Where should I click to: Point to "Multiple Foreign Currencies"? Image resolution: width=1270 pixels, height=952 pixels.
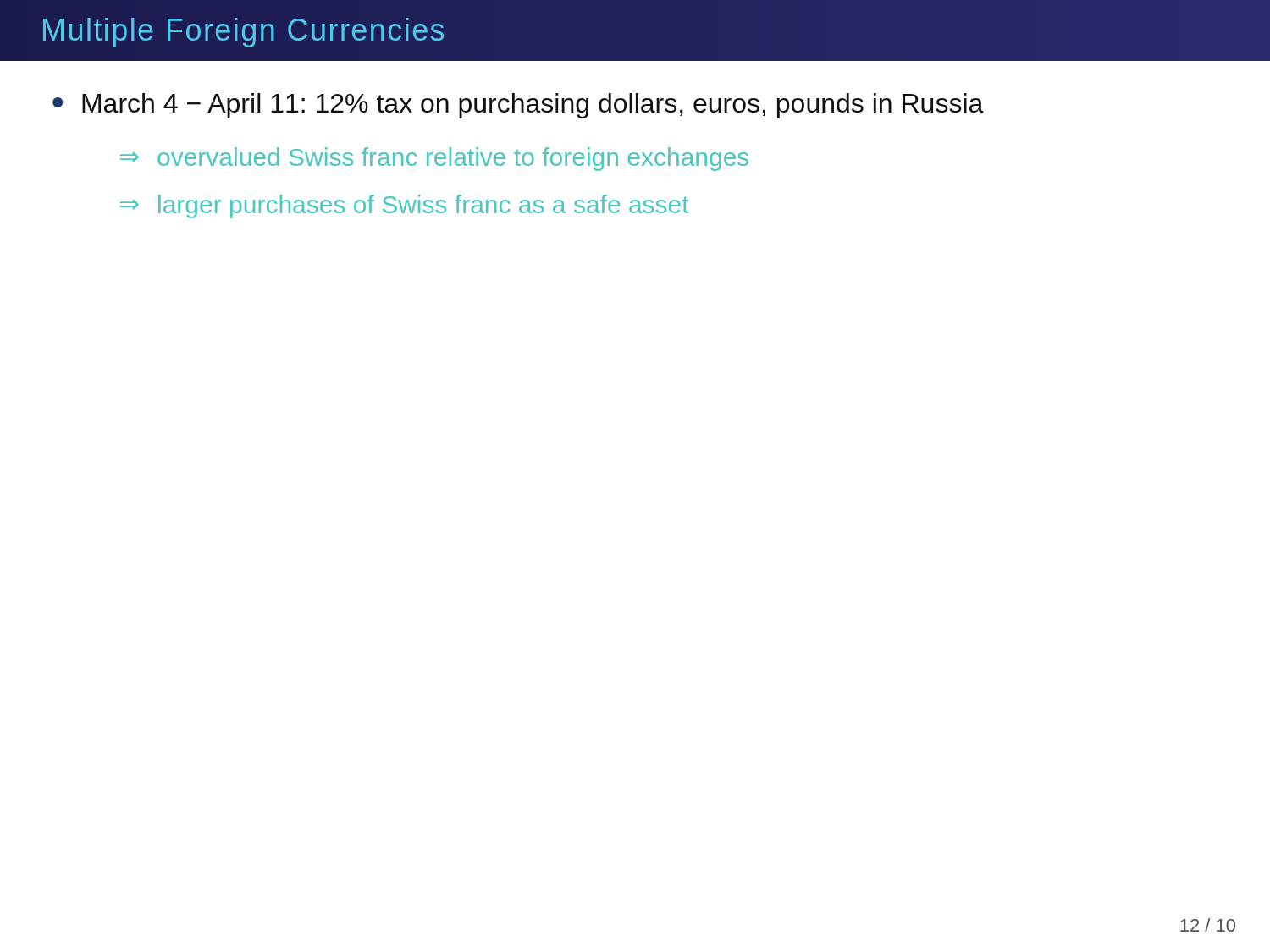[243, 30]
